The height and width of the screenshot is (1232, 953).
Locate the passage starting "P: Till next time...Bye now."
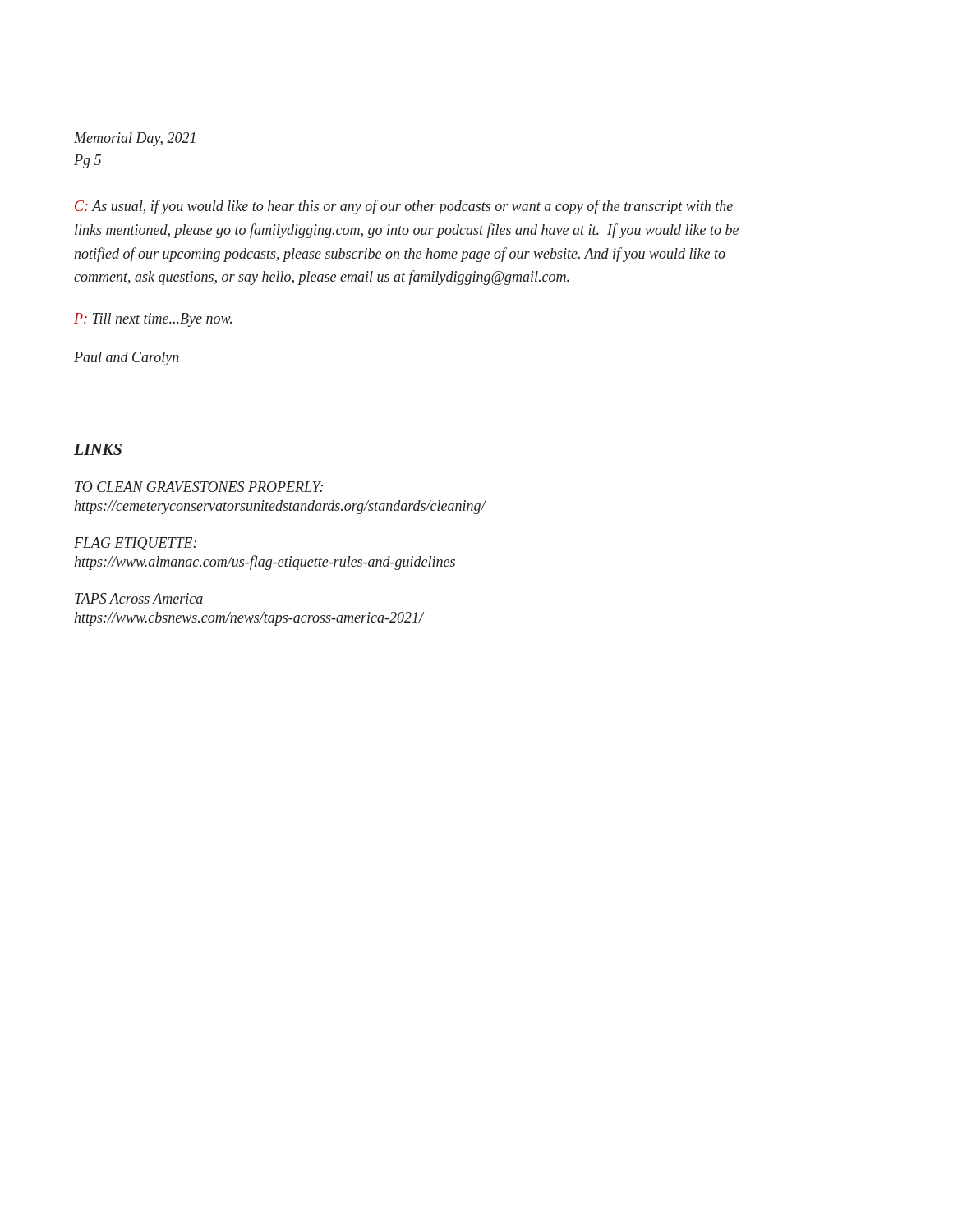(153, 319)
